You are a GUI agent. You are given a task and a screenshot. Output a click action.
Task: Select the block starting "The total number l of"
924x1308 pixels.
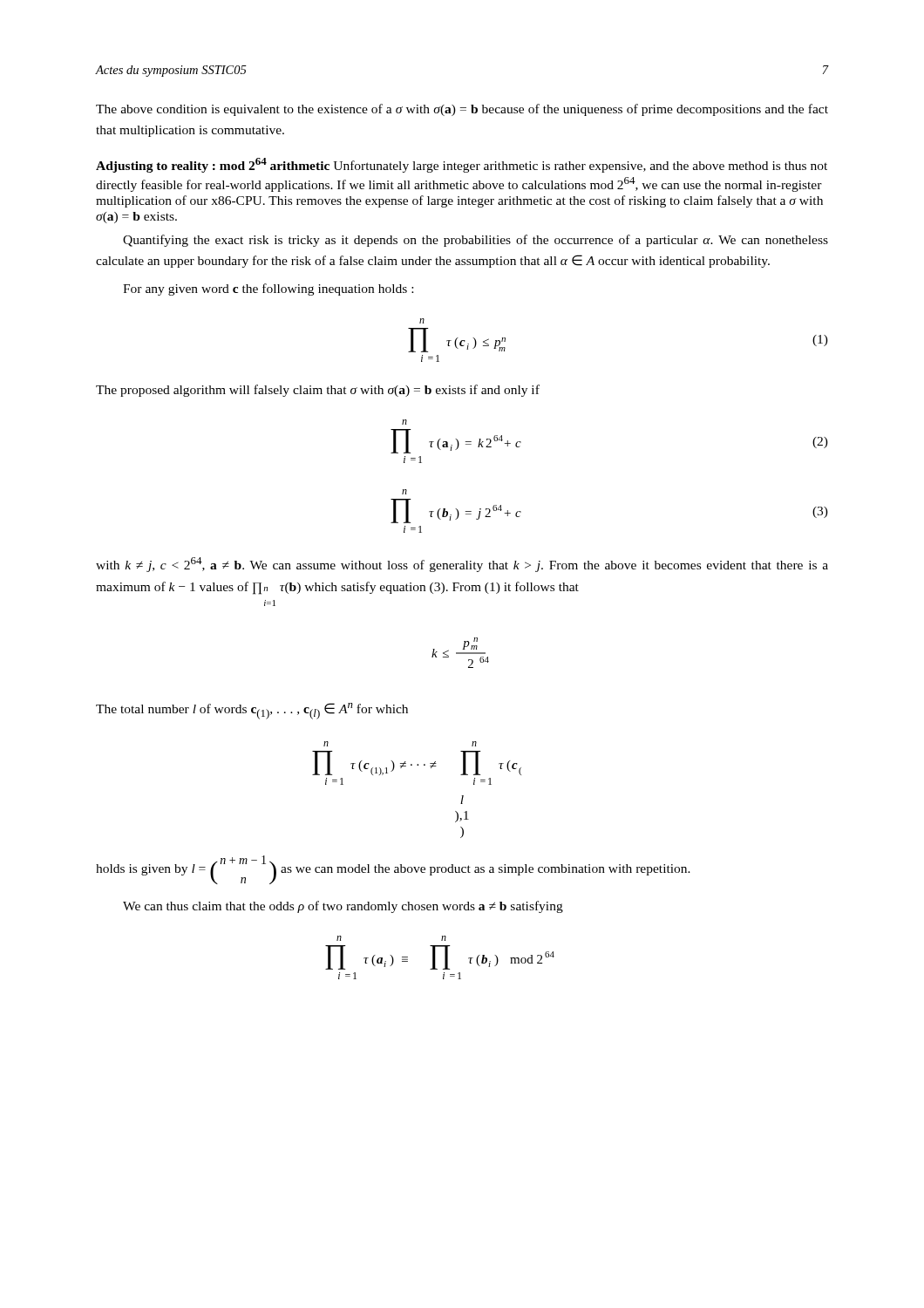(252, 711)
